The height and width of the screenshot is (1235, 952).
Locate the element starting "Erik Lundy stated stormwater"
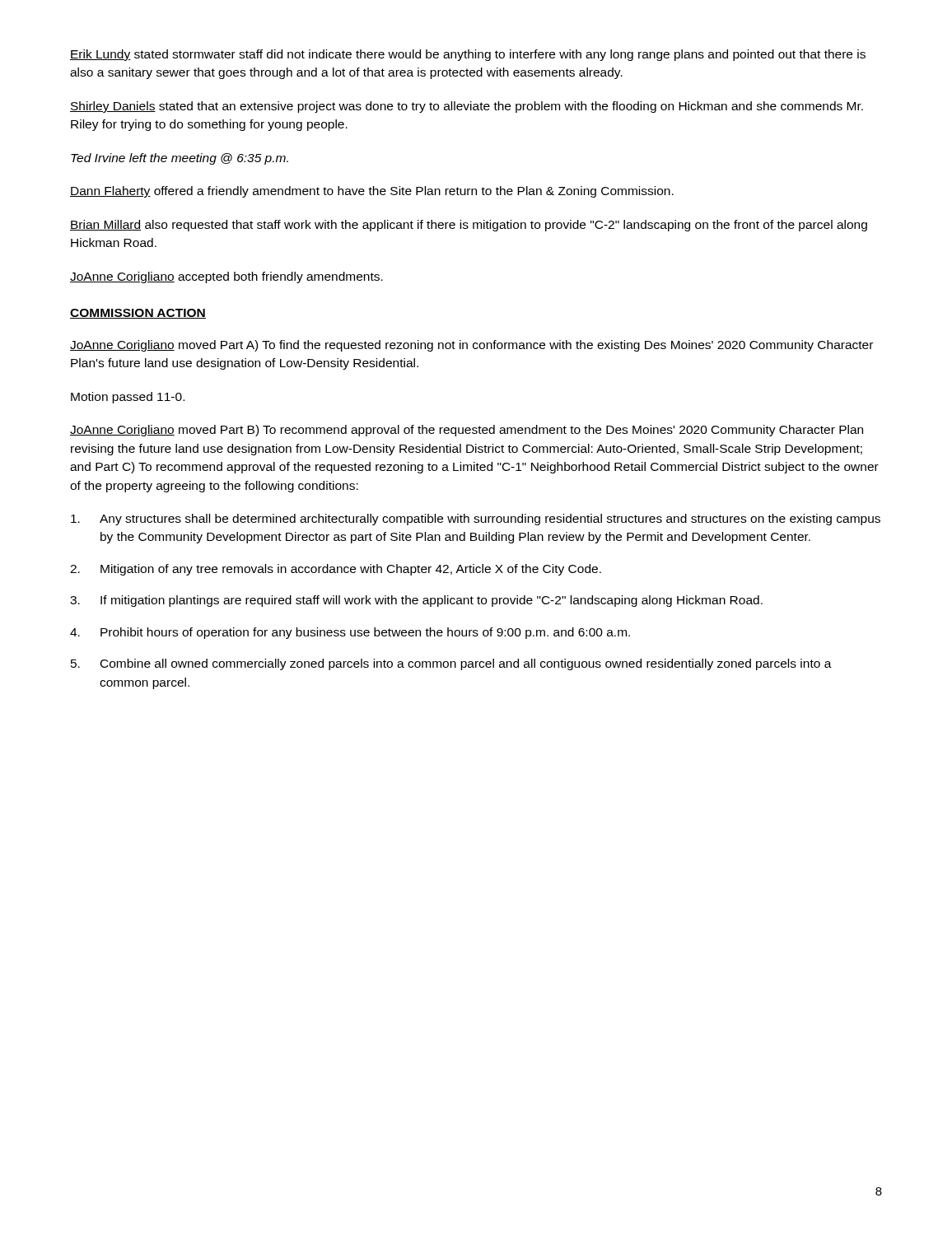(468, 63)
